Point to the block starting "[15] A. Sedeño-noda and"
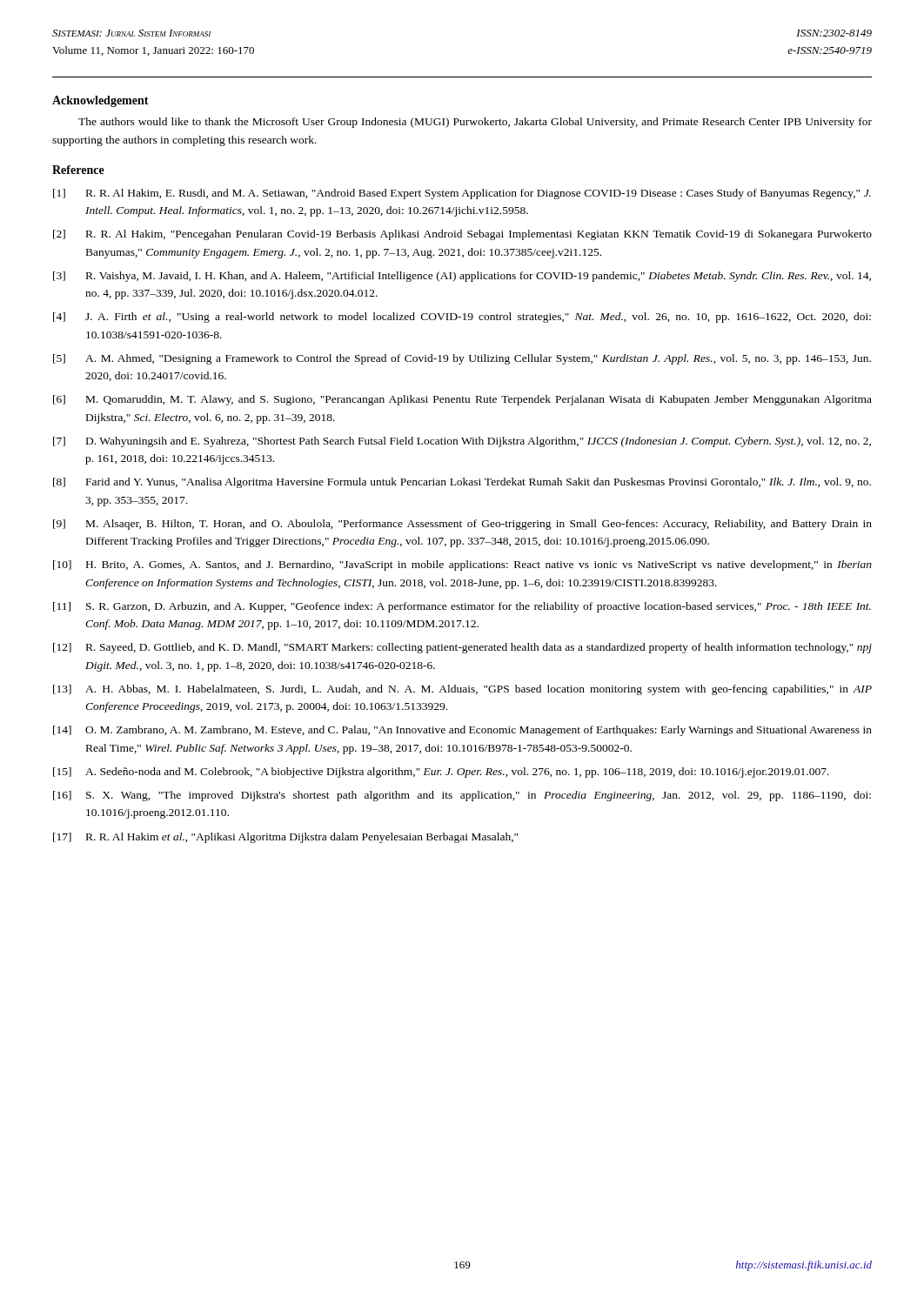Image resolution: width=924 pixels, height=1305 pixels. [x=462, y=772]
